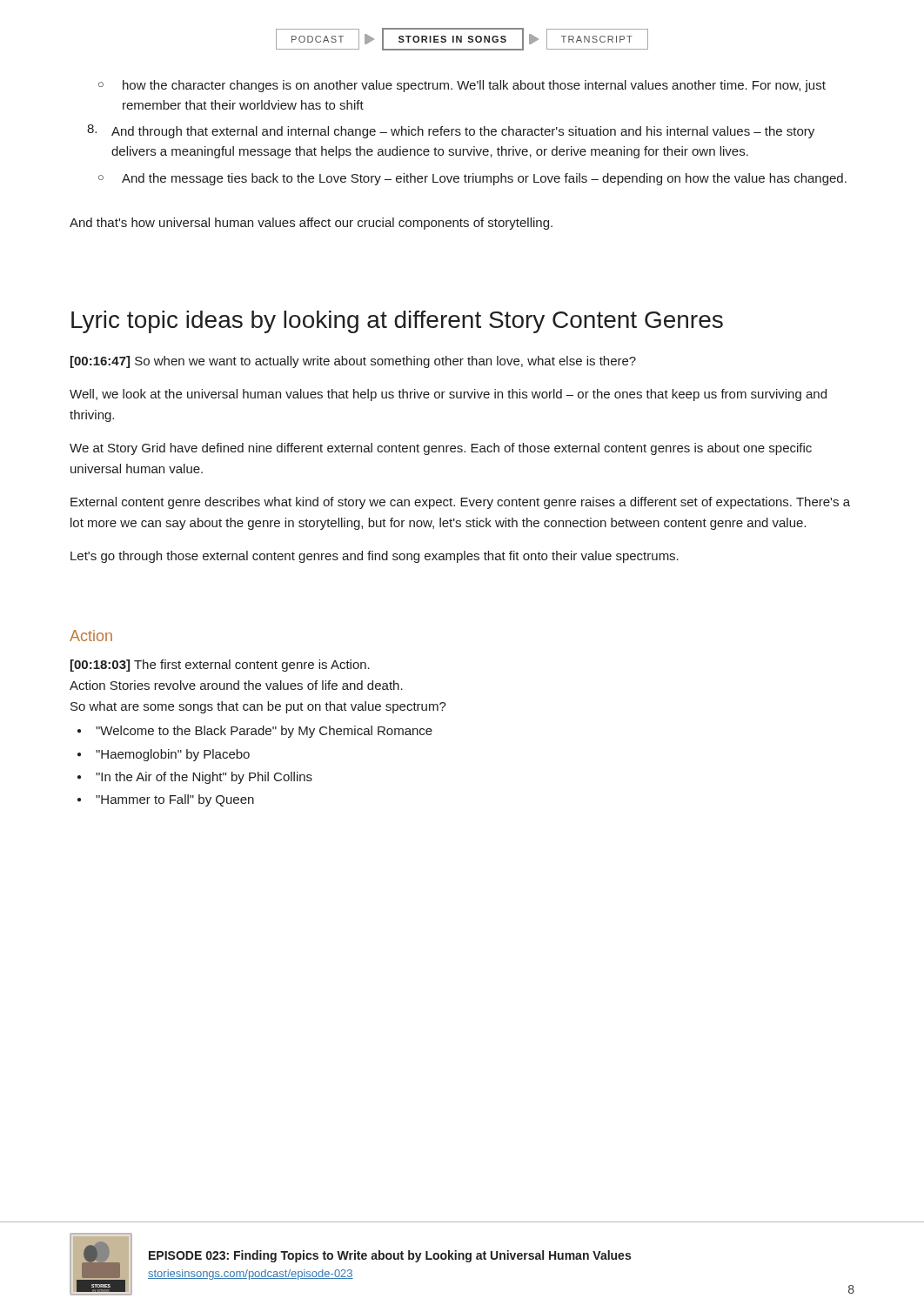Locate the list item containing ""Welcome to the Black"
Screen dimensions: 1305x924
pos(264,731)
